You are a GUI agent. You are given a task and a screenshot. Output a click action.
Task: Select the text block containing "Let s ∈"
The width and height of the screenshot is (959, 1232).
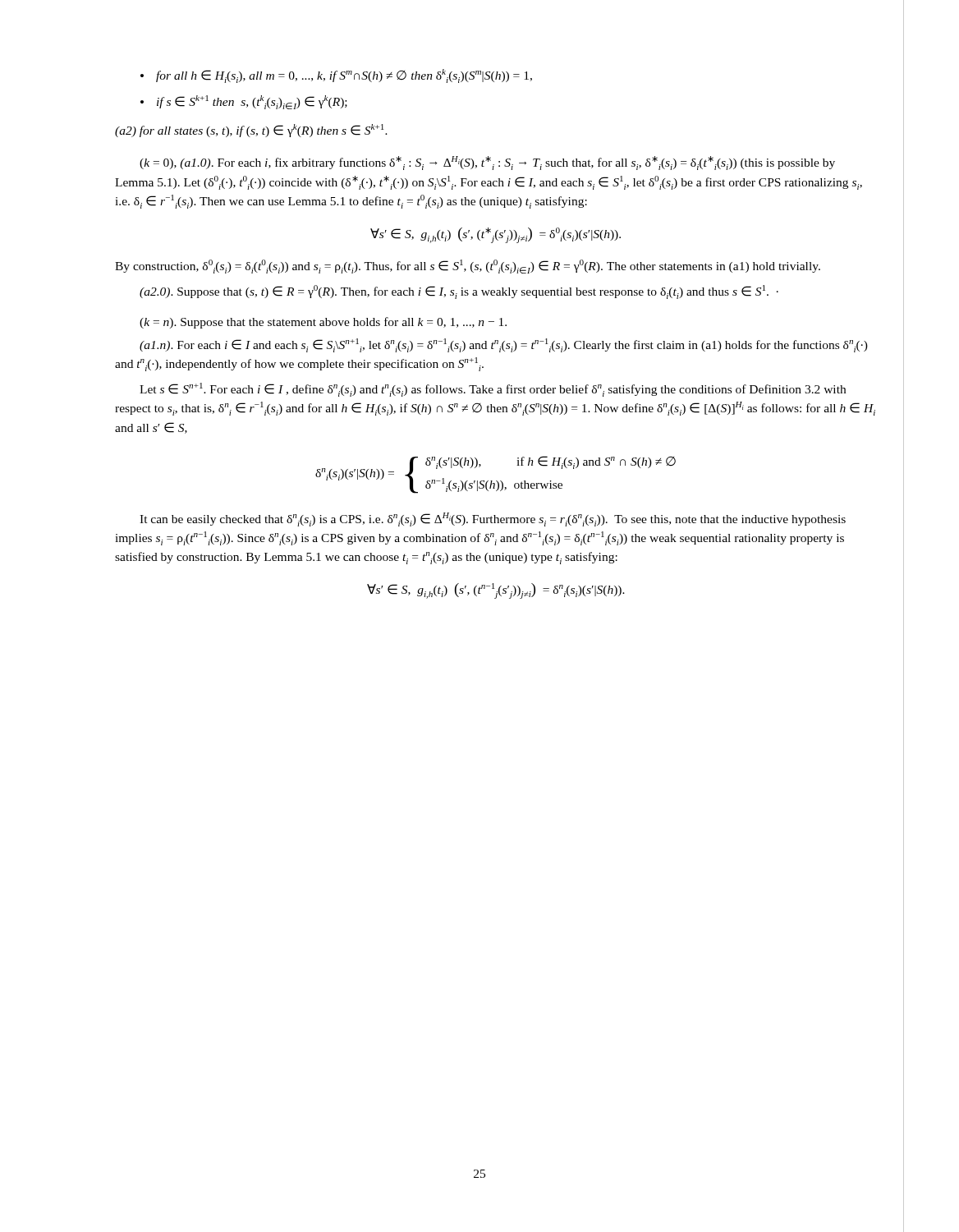click(495, 407)
